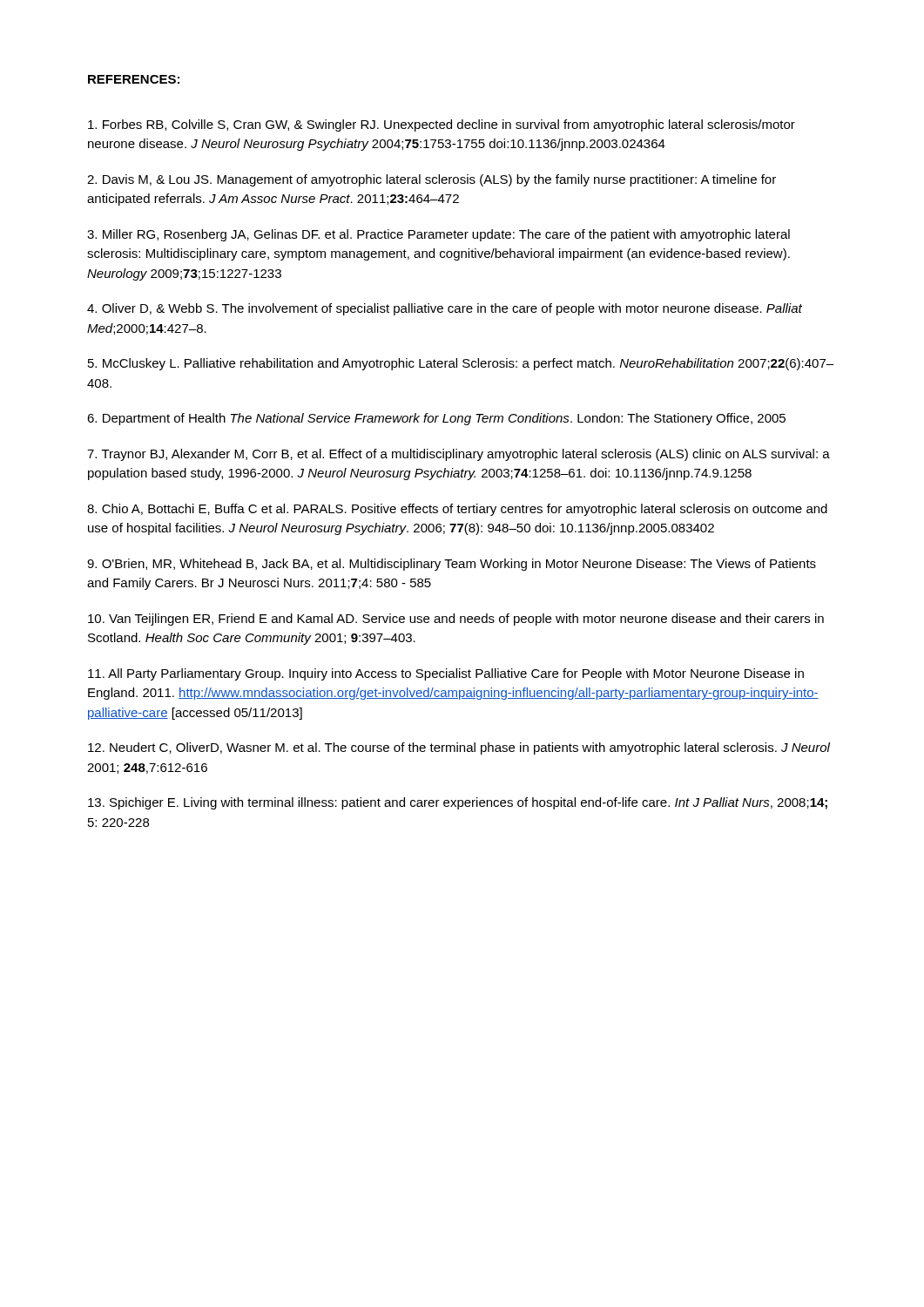Find the list item with the text "10. Van Teijlingen ER,"
This screenshot has height=1307, width=924.
click(x=456, y=628)
